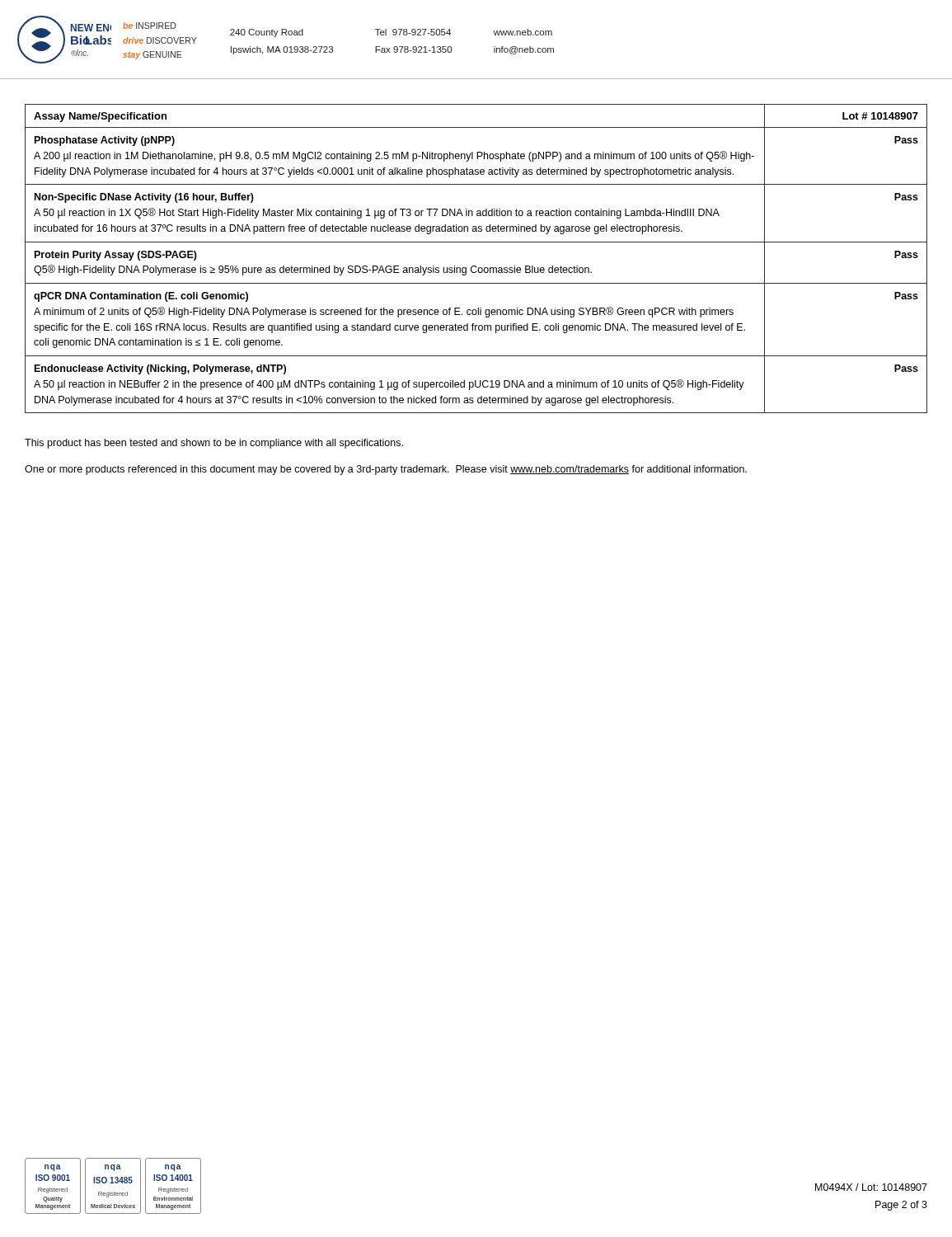The image size is (952, 1237).
Task: Where is the passage that starts "One or more products referenced in"?
Action: [x=476, y=469]
